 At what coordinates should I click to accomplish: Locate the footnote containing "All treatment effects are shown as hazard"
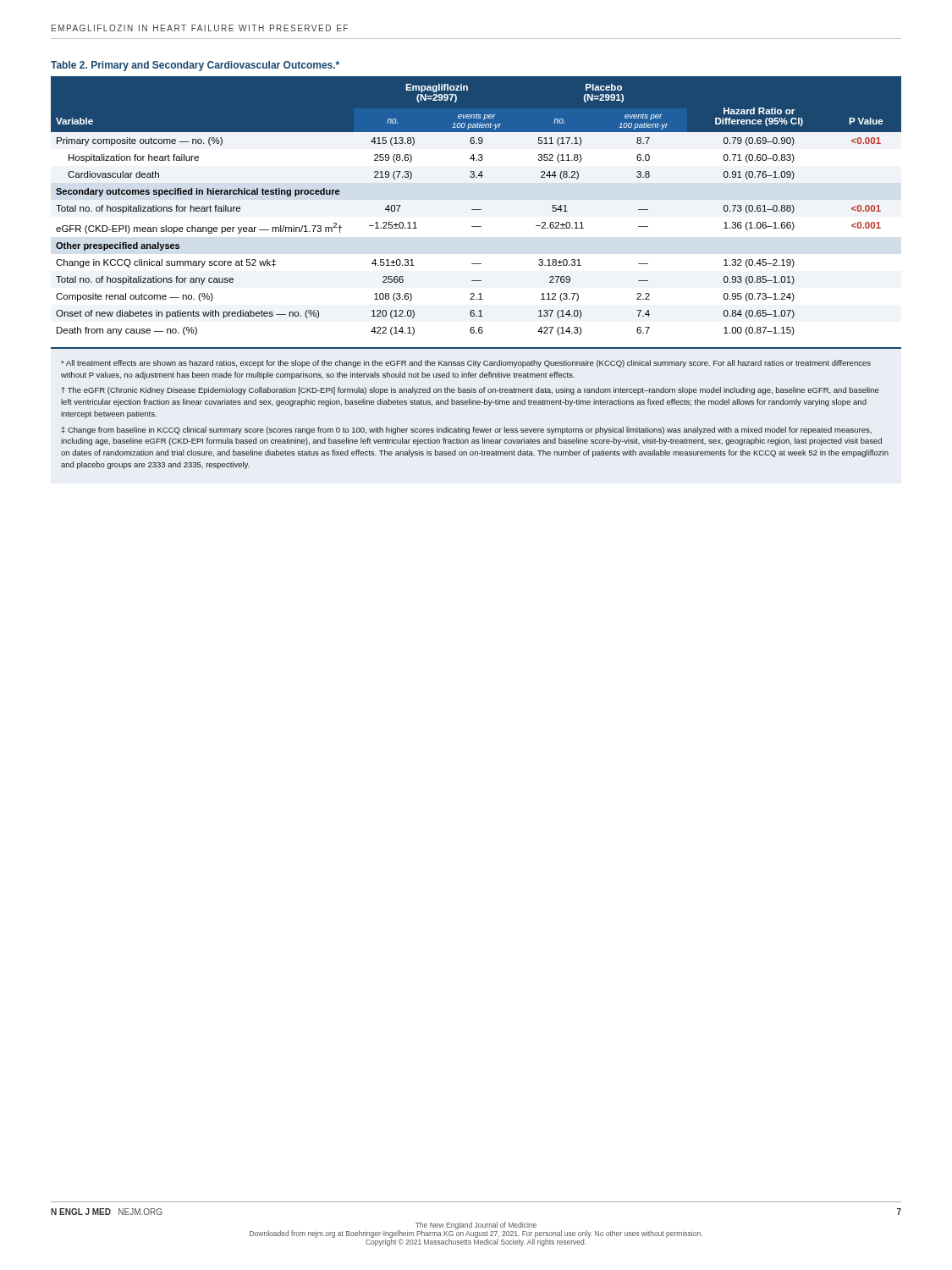click(476, 414)
